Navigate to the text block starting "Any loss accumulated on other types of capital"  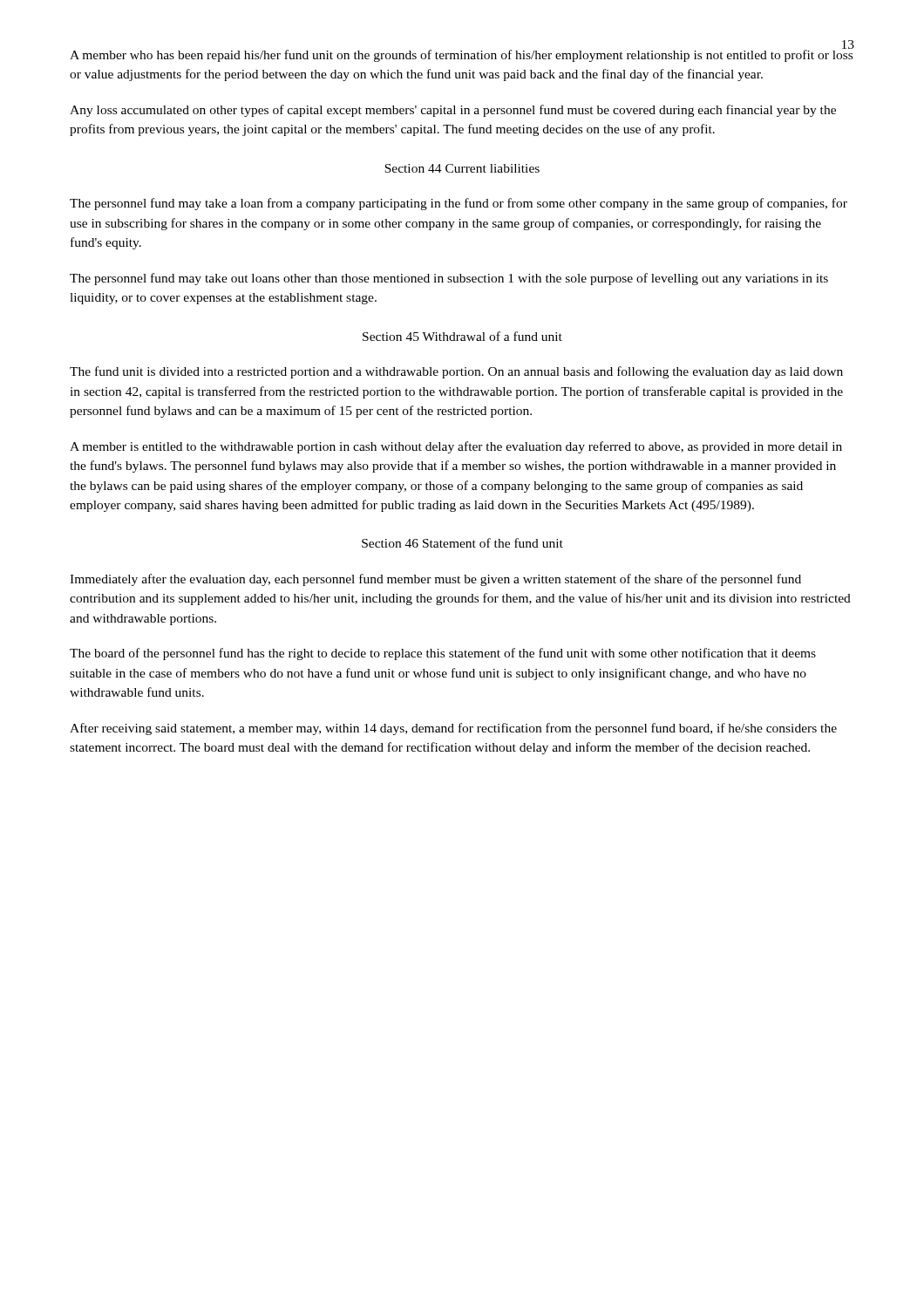[x=453, y=119]
